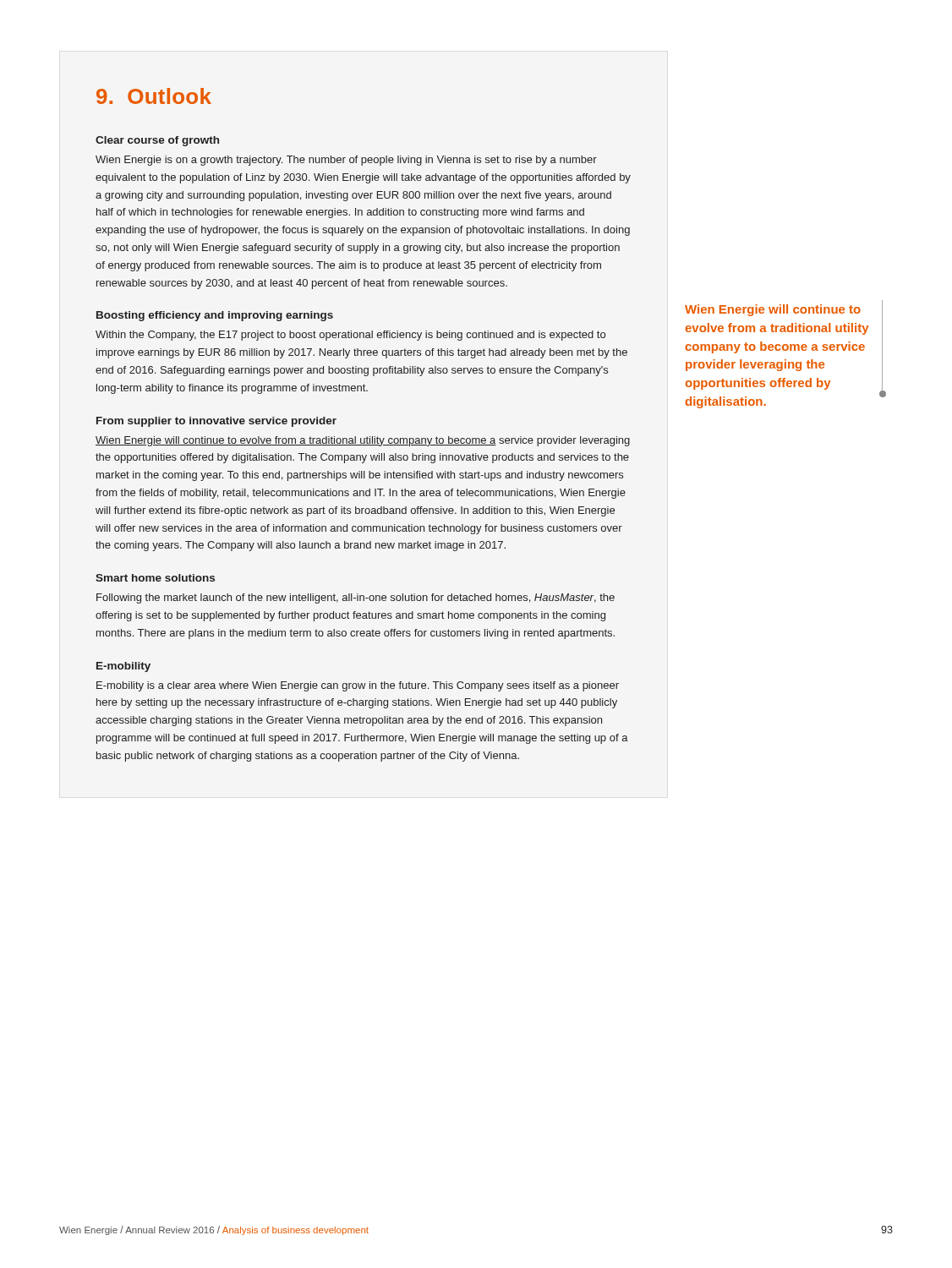Find the element starting "Clear course of growth"
Viewport: 952px width, 1268px height.
[x=157, y=141]
